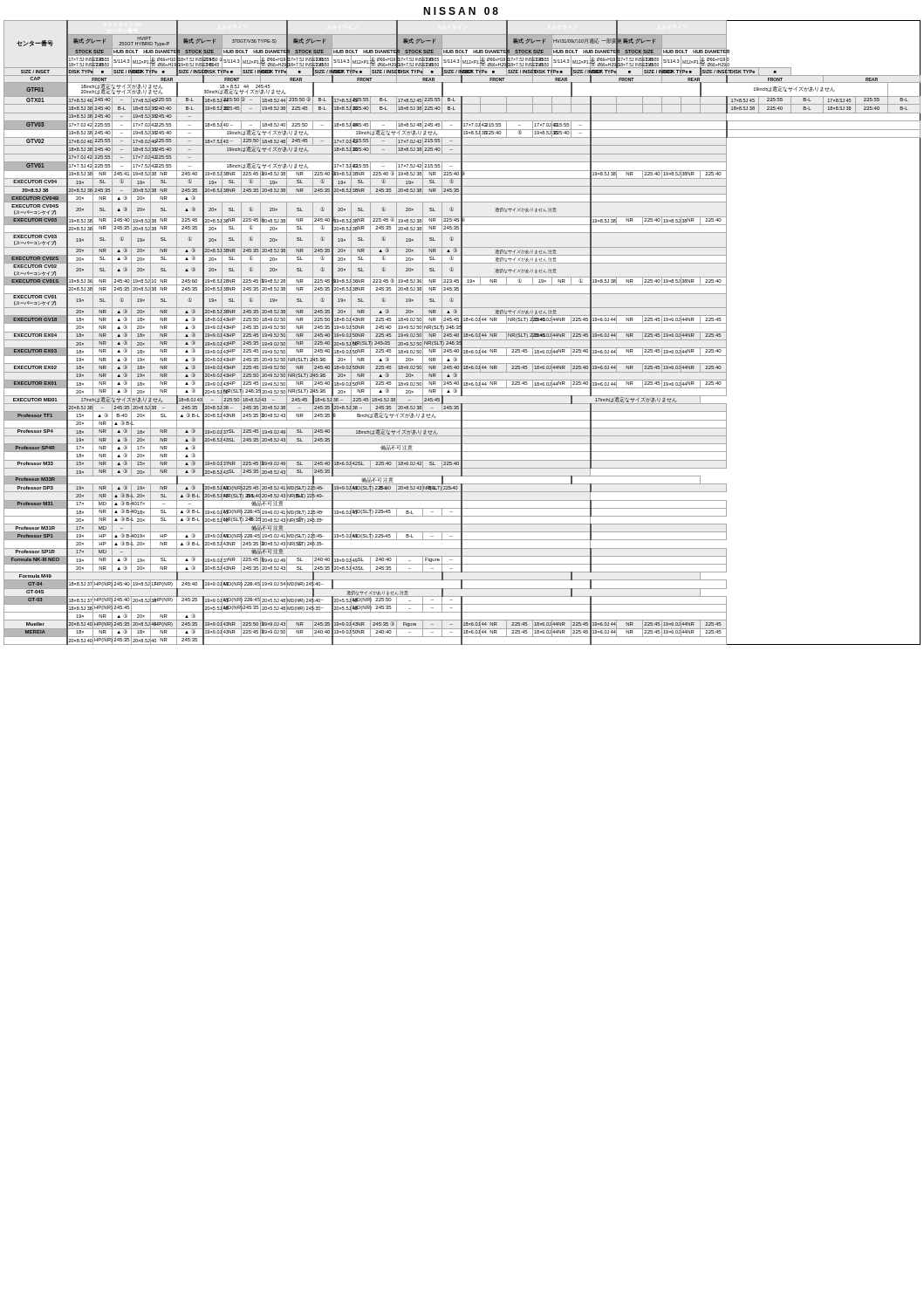924x1309 pixels.
Task: Select a table
Action: [462, 332]
